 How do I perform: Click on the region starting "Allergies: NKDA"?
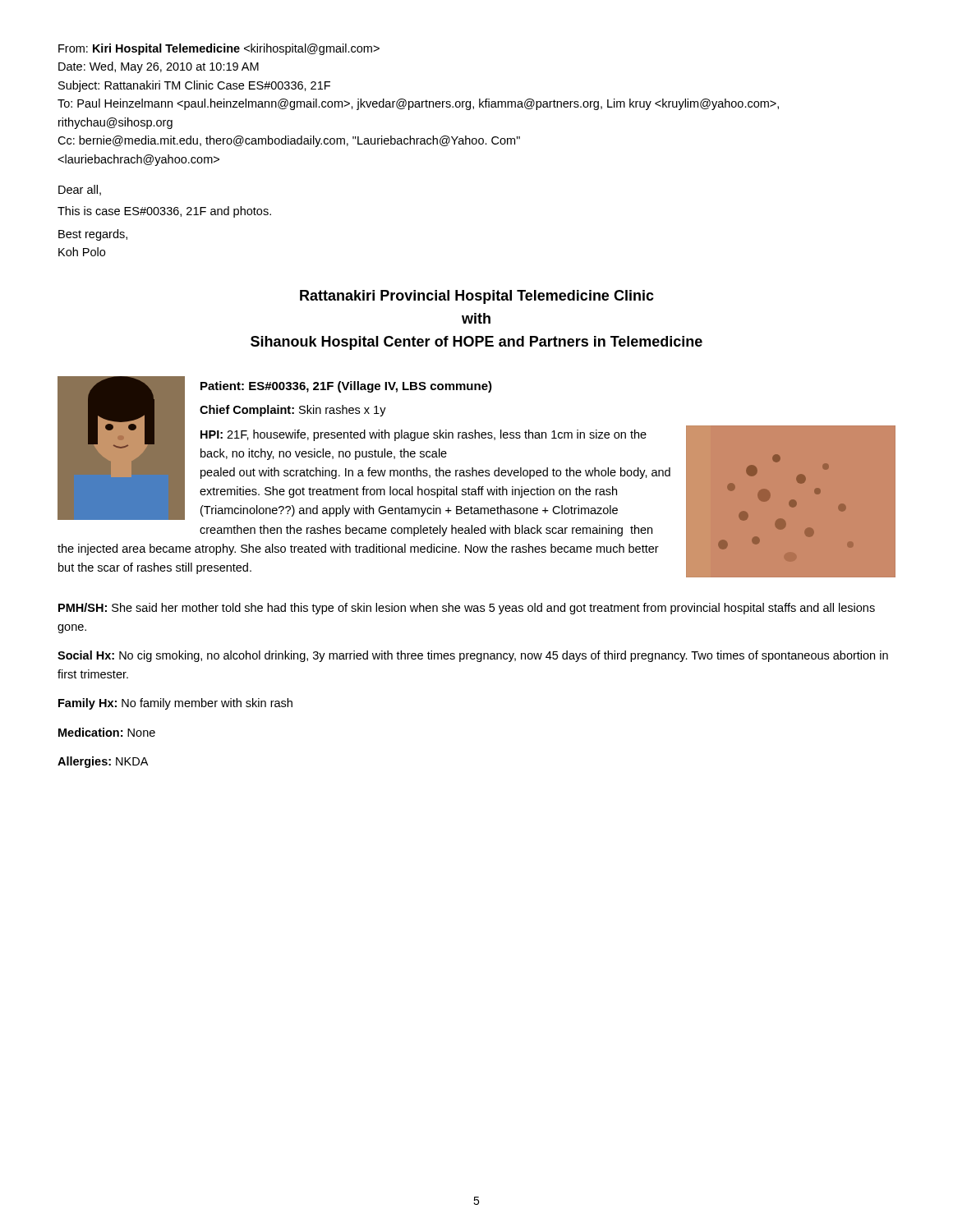point(103,761)
